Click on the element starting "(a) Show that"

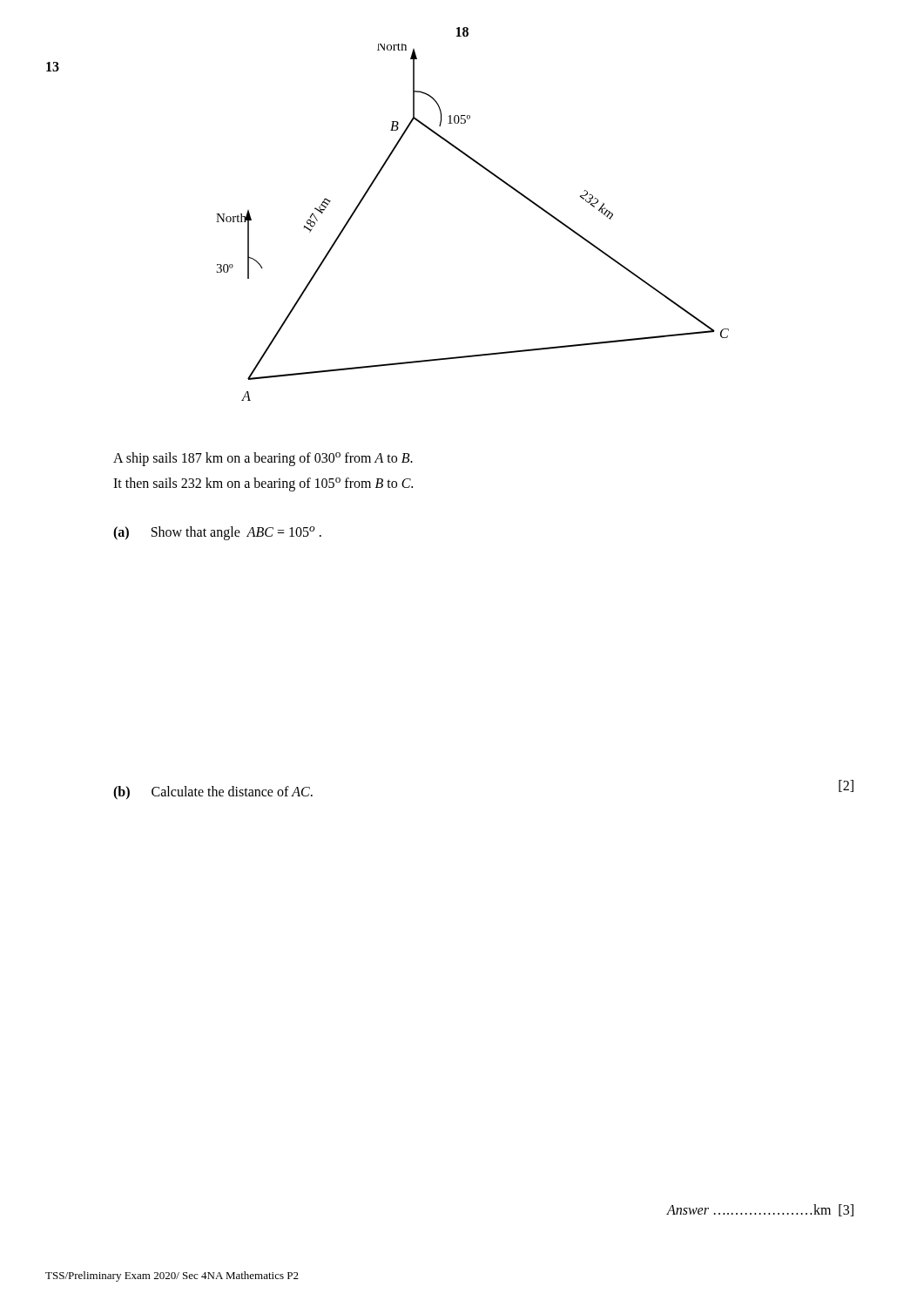tap(218, 530)
